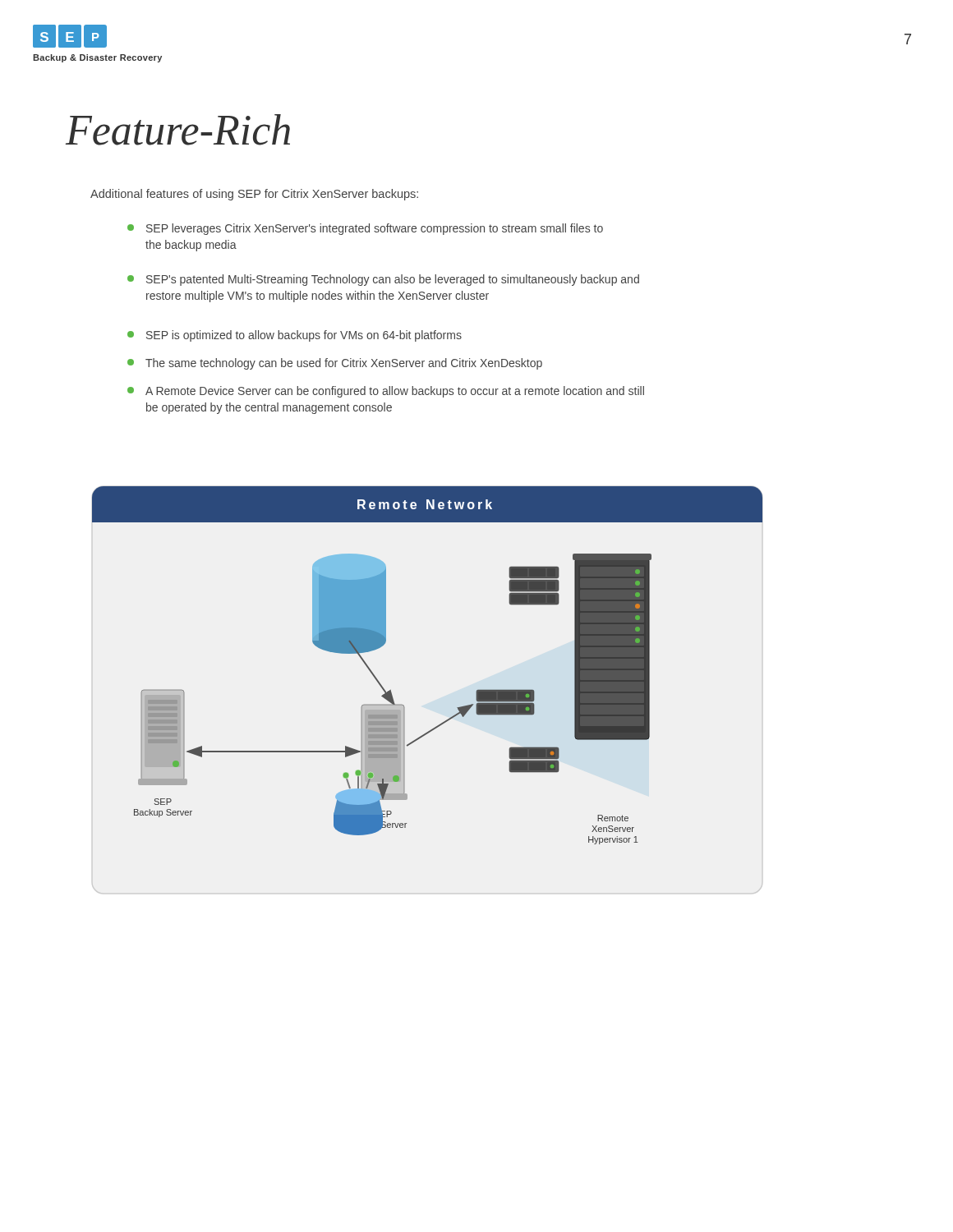Click on the element starting "A Remote Device Server can"
Screen dimensions: 1232x953
[x=456, y=399]
